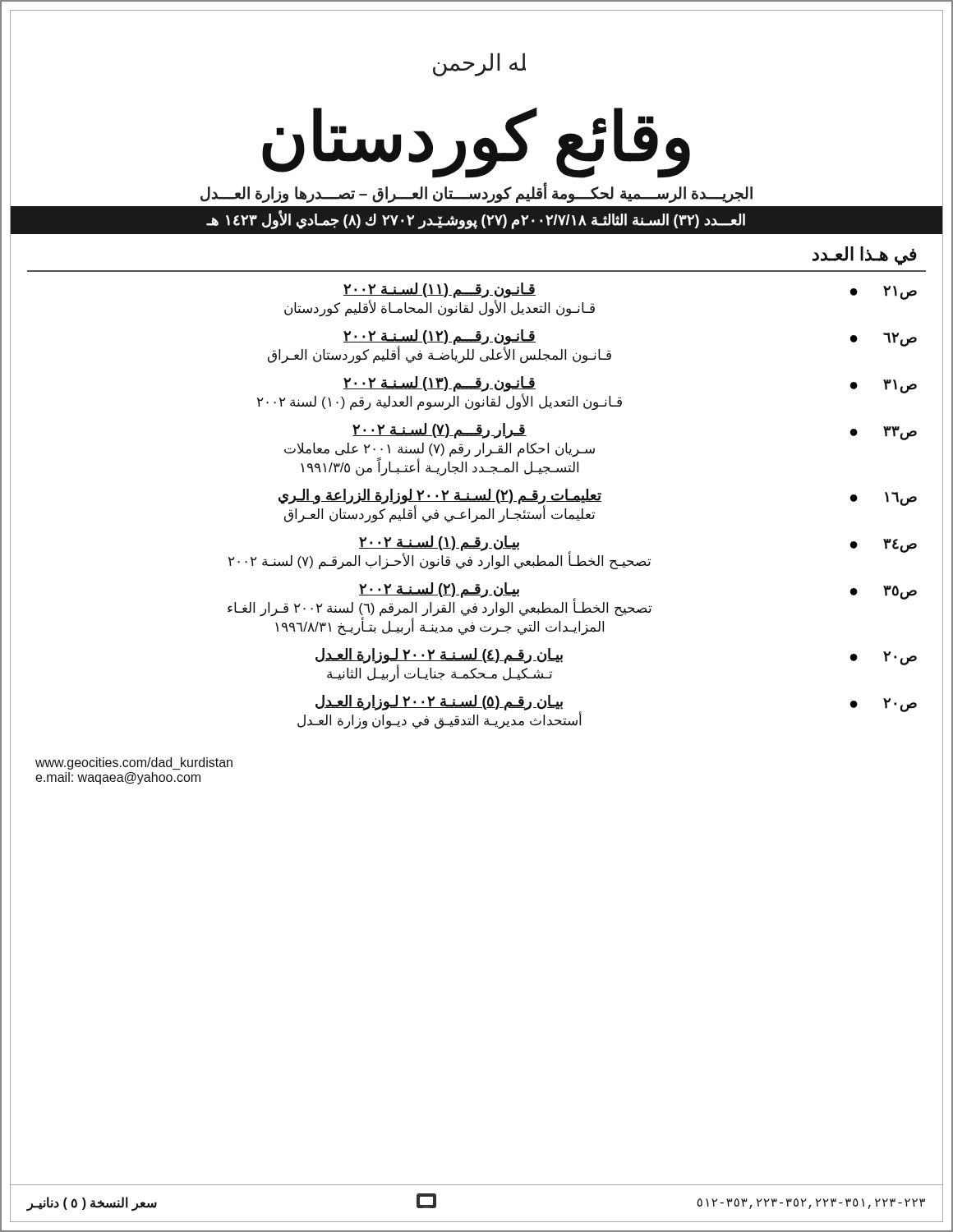This screenshot has width=953, height=1232.
Task: Select the list item containing "ص٢١ ● قـانـون رقـــم (١١) لسـنـة"
Action: point(476,299)
